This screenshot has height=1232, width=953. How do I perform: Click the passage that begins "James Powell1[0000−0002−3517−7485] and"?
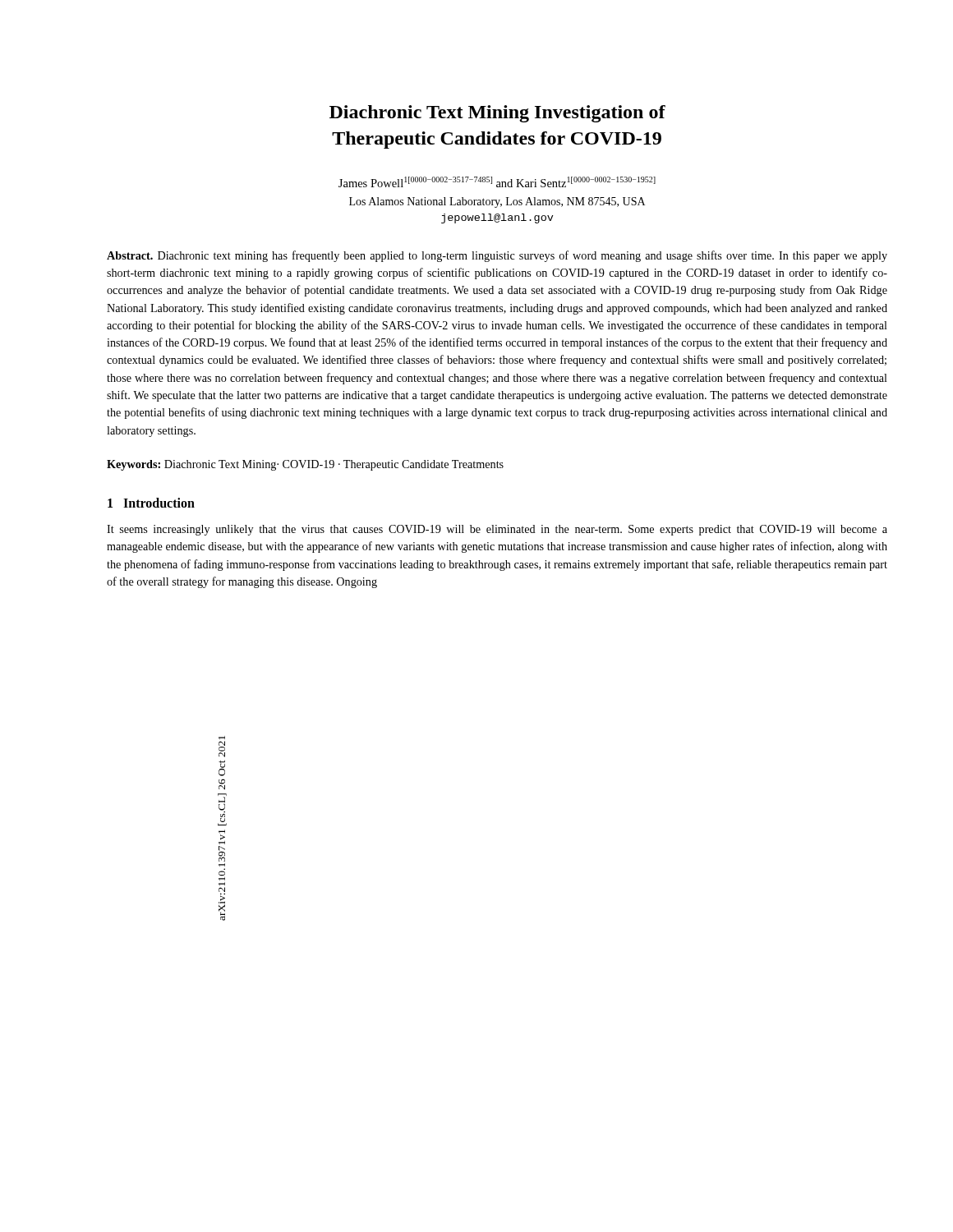coord(497,182)
